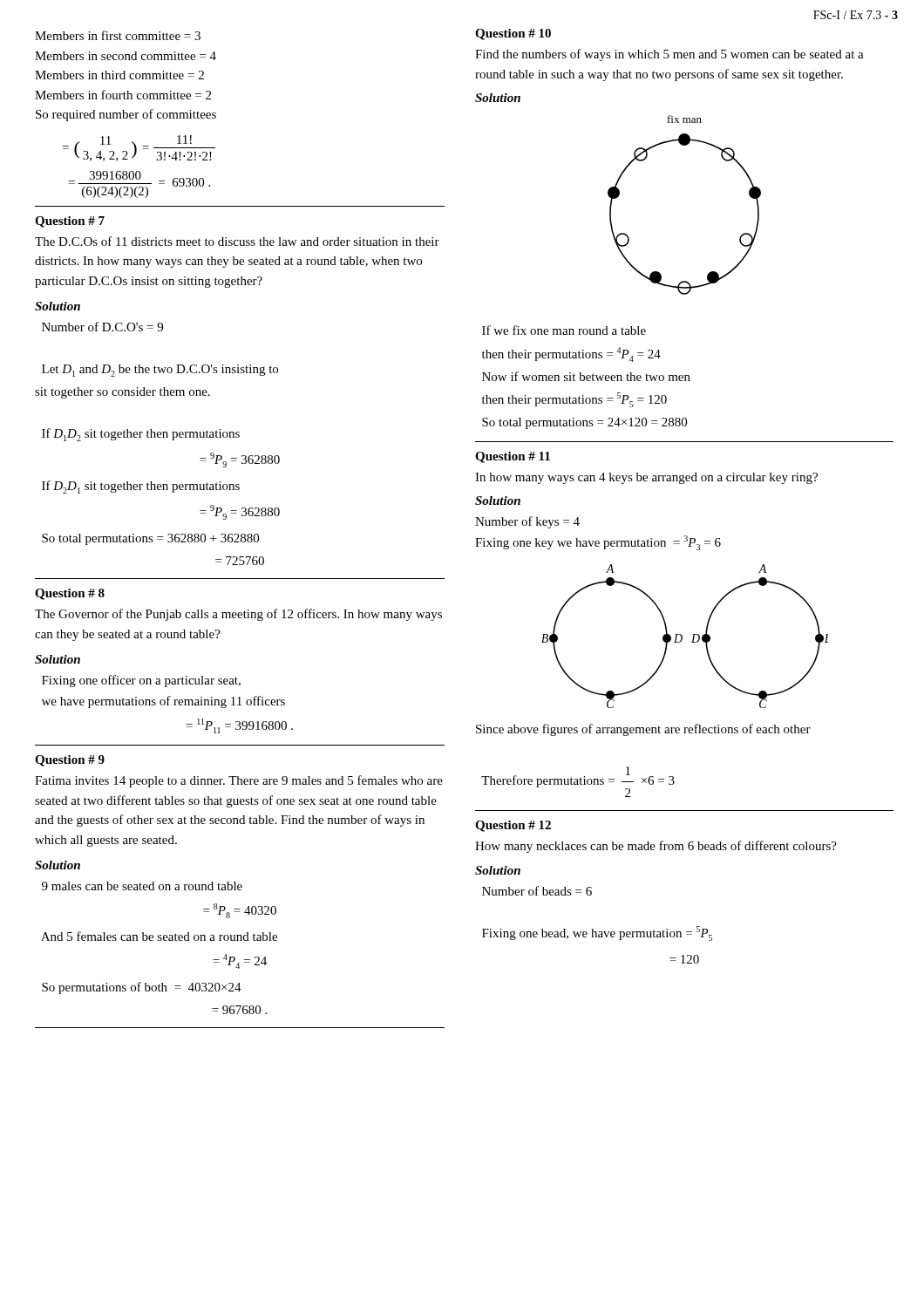924x1308 pixels.
Task: Point to the text block starting "Solution Number of keys"
Action: click(498, 501)
